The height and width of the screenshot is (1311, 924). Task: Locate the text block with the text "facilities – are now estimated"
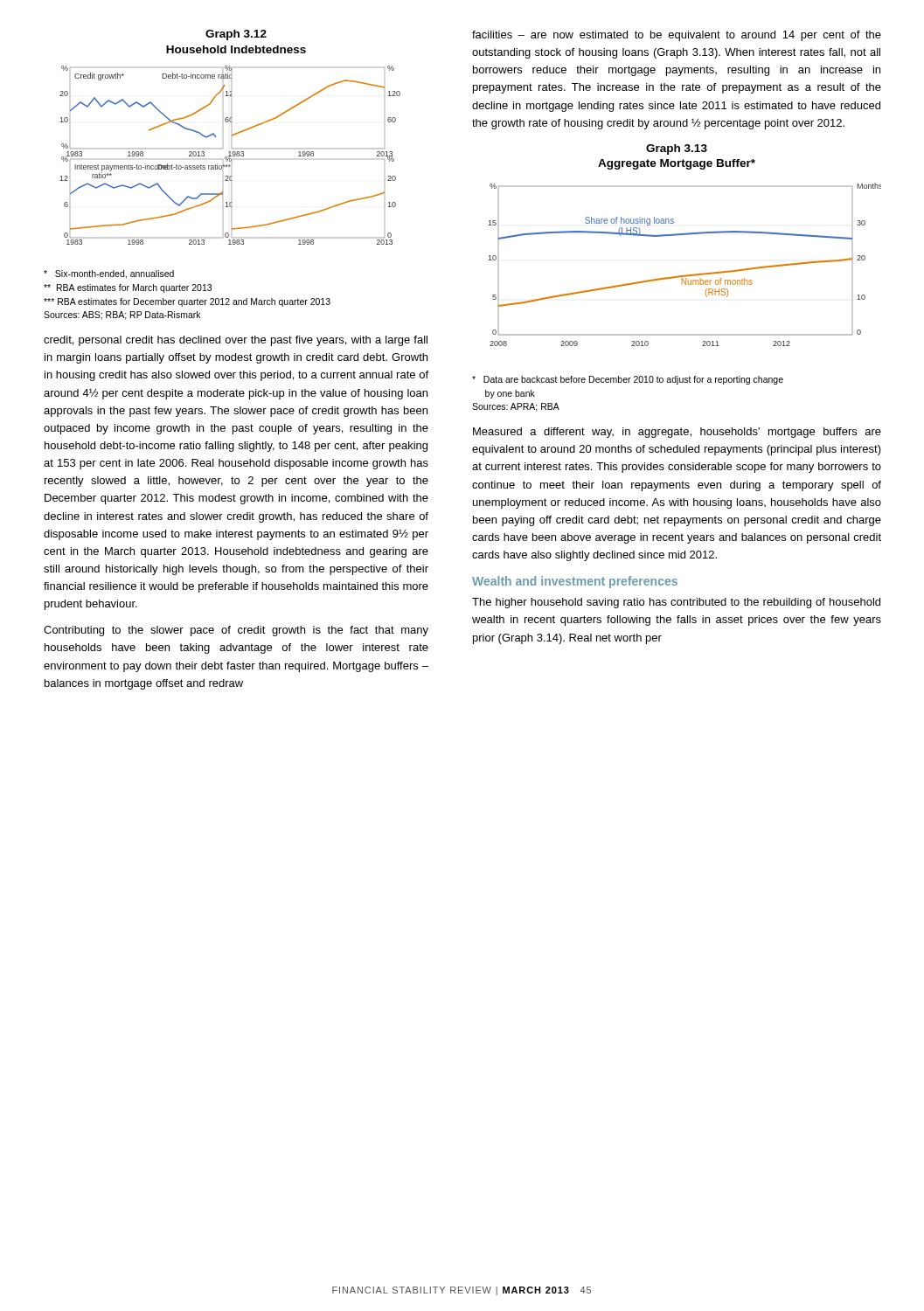click(677, 79)
